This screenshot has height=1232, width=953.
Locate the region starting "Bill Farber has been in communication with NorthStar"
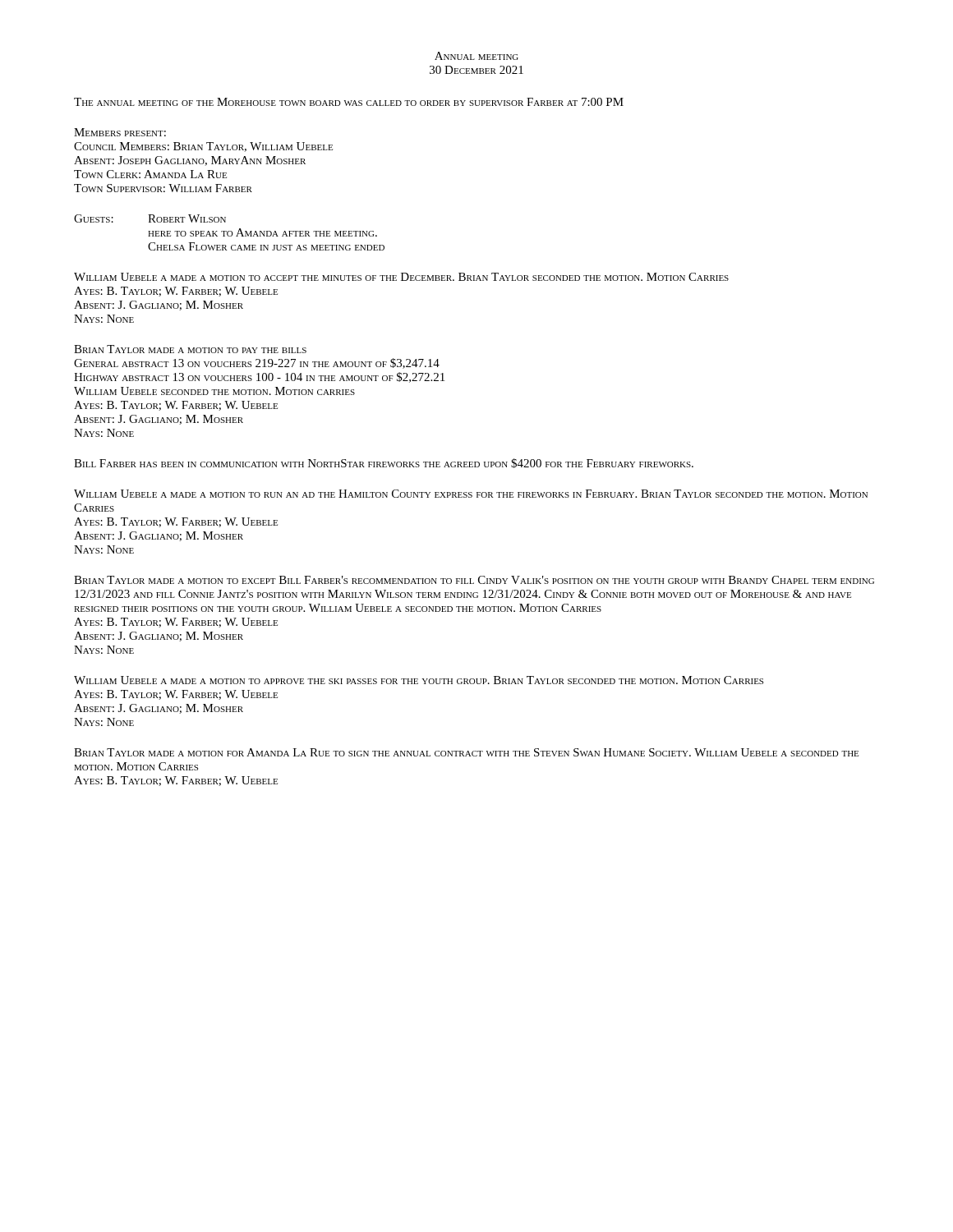pyautogui.click(x=384, y=463)
